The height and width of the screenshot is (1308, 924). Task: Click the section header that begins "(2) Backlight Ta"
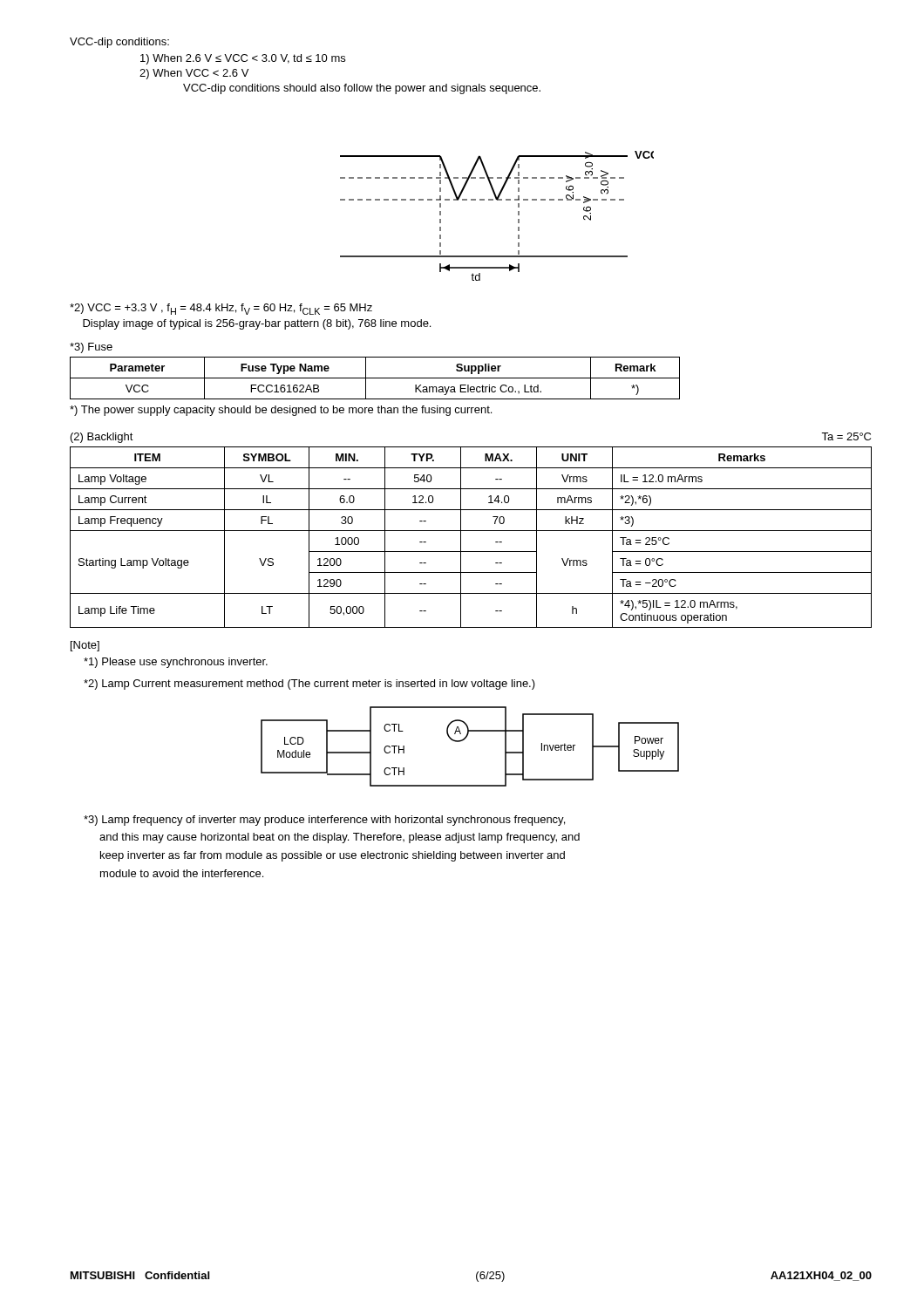[471, 436]
